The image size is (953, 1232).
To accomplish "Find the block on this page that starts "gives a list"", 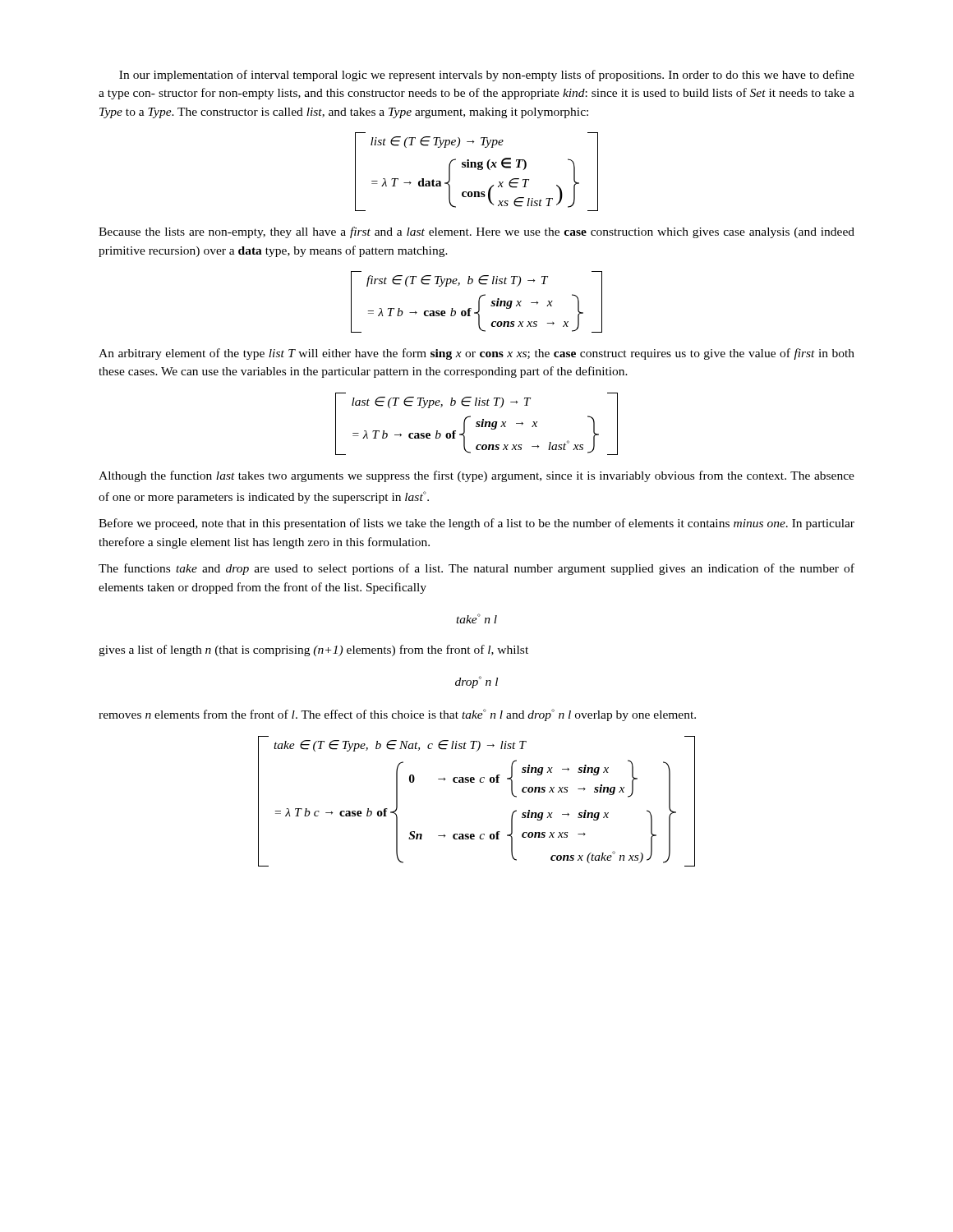I will pyautogui.click(x=313, y=649).
